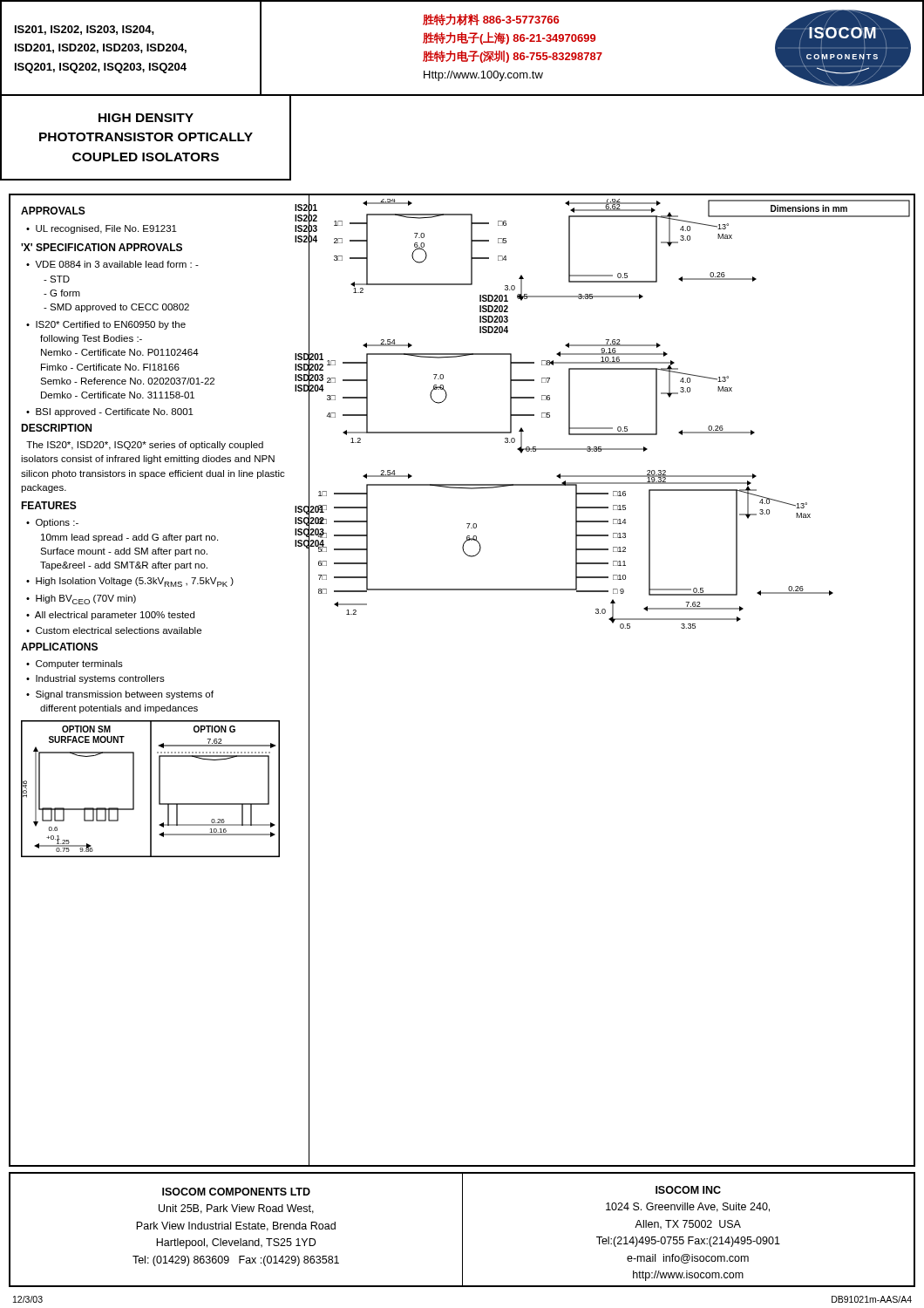
Task: Find the block on this page that starts "• Signal transmission between"
Action: pos(120,701)
